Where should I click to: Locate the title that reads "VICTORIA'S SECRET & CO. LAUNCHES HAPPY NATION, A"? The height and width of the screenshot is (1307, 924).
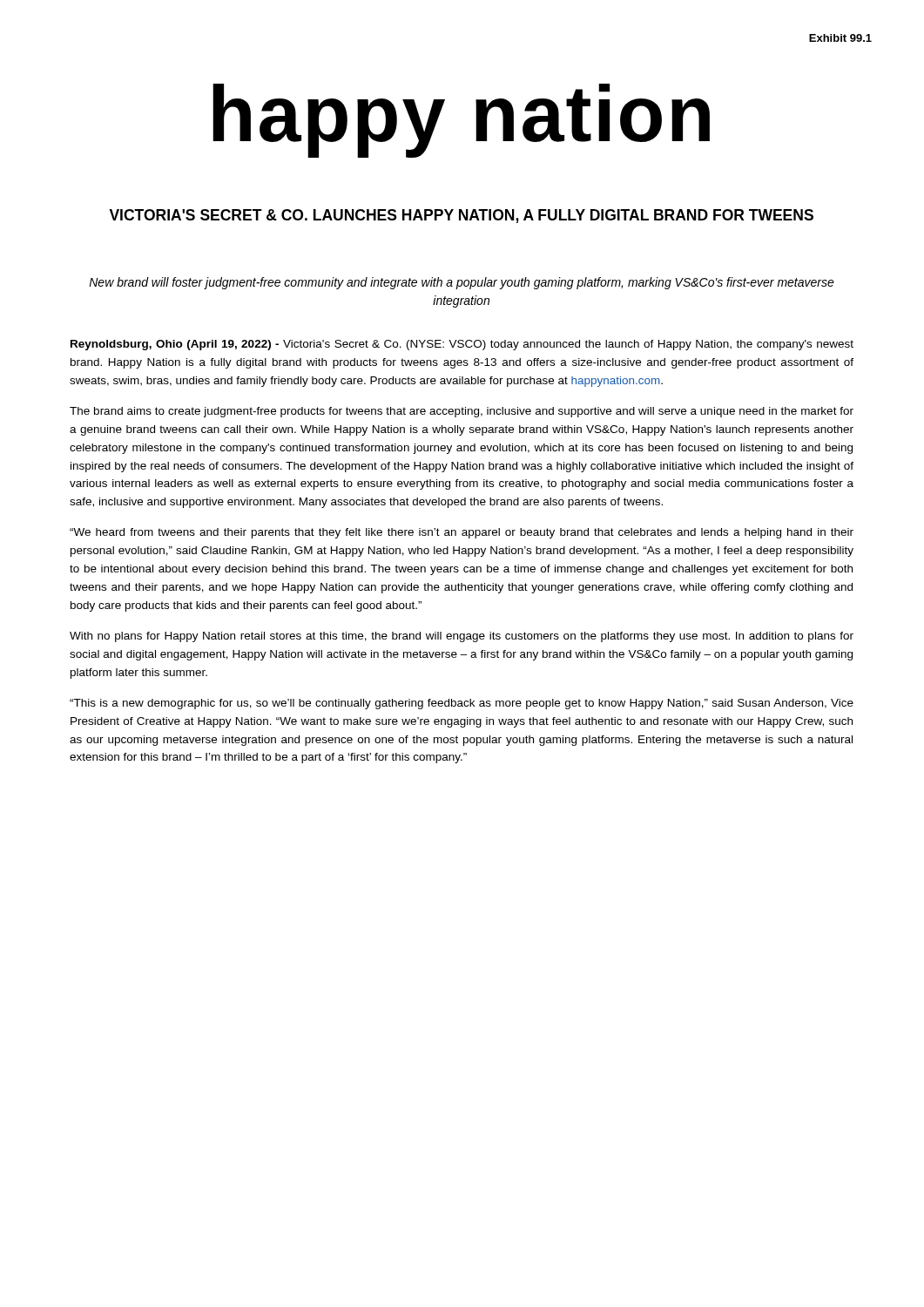(462, 215)
